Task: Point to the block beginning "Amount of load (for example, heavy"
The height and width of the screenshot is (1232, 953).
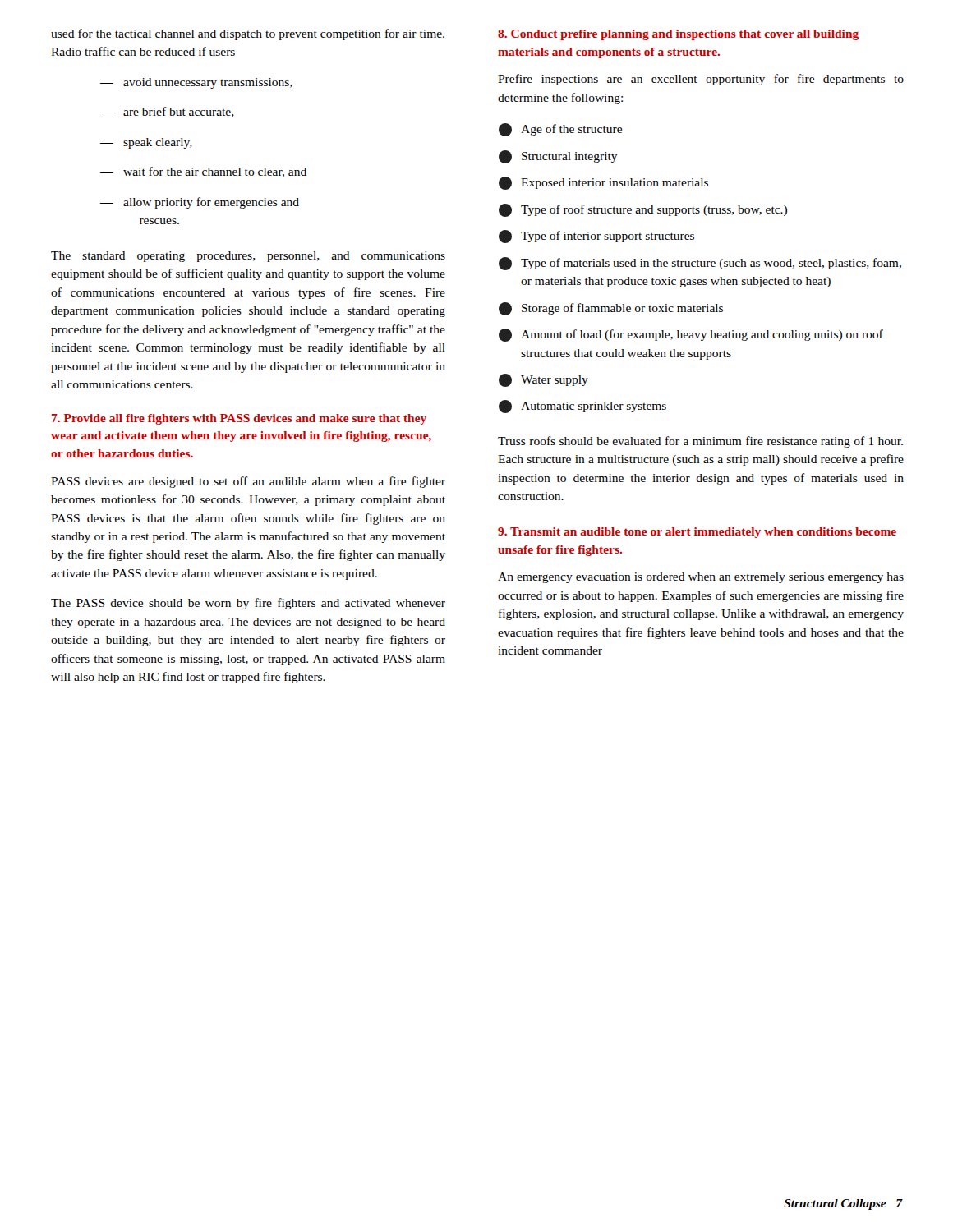Action: coord(701,344)
